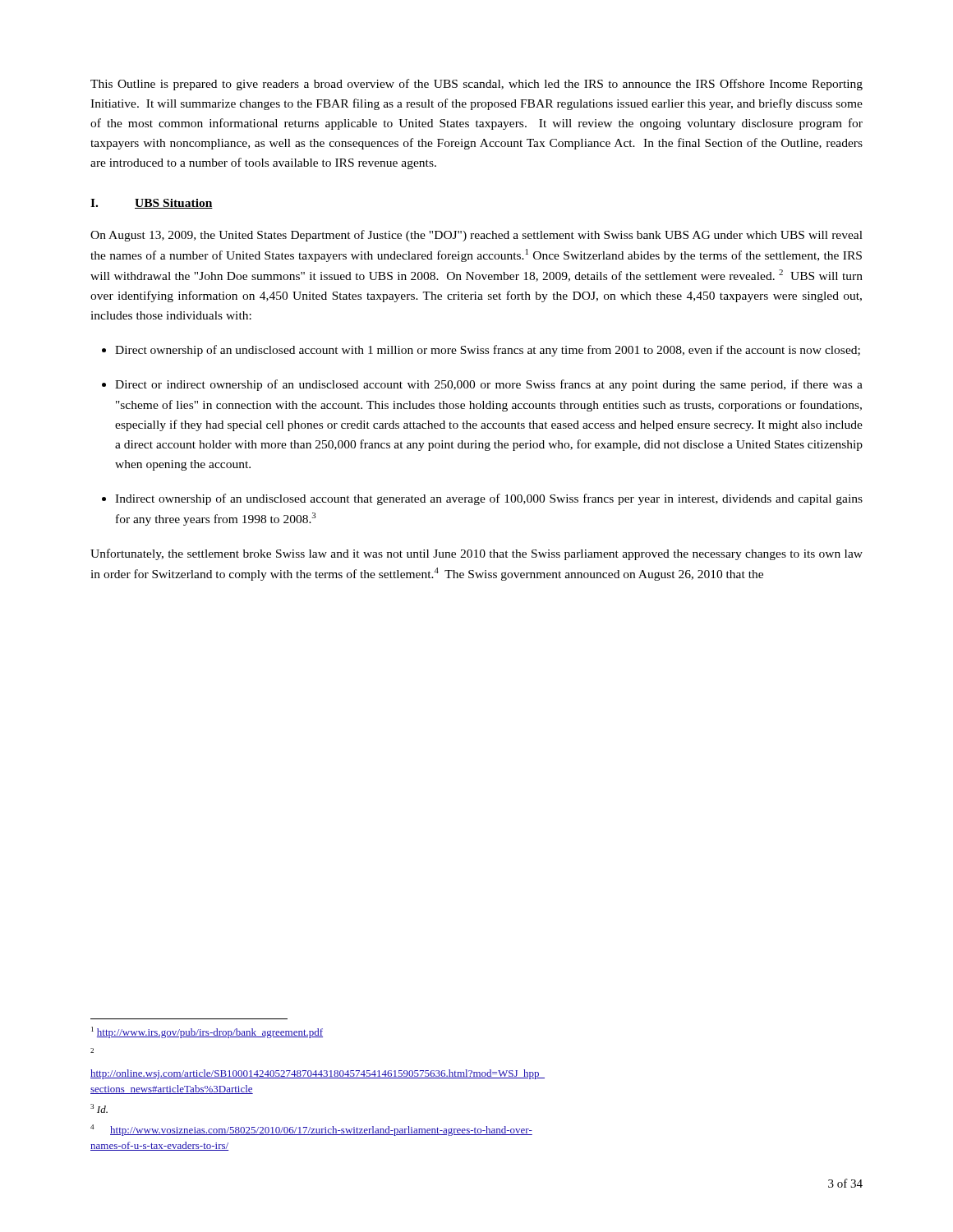
Task: Select the text block with the text "Unfortunately, the settlement broke Swiss law and"
Action: tap(476, 563)
